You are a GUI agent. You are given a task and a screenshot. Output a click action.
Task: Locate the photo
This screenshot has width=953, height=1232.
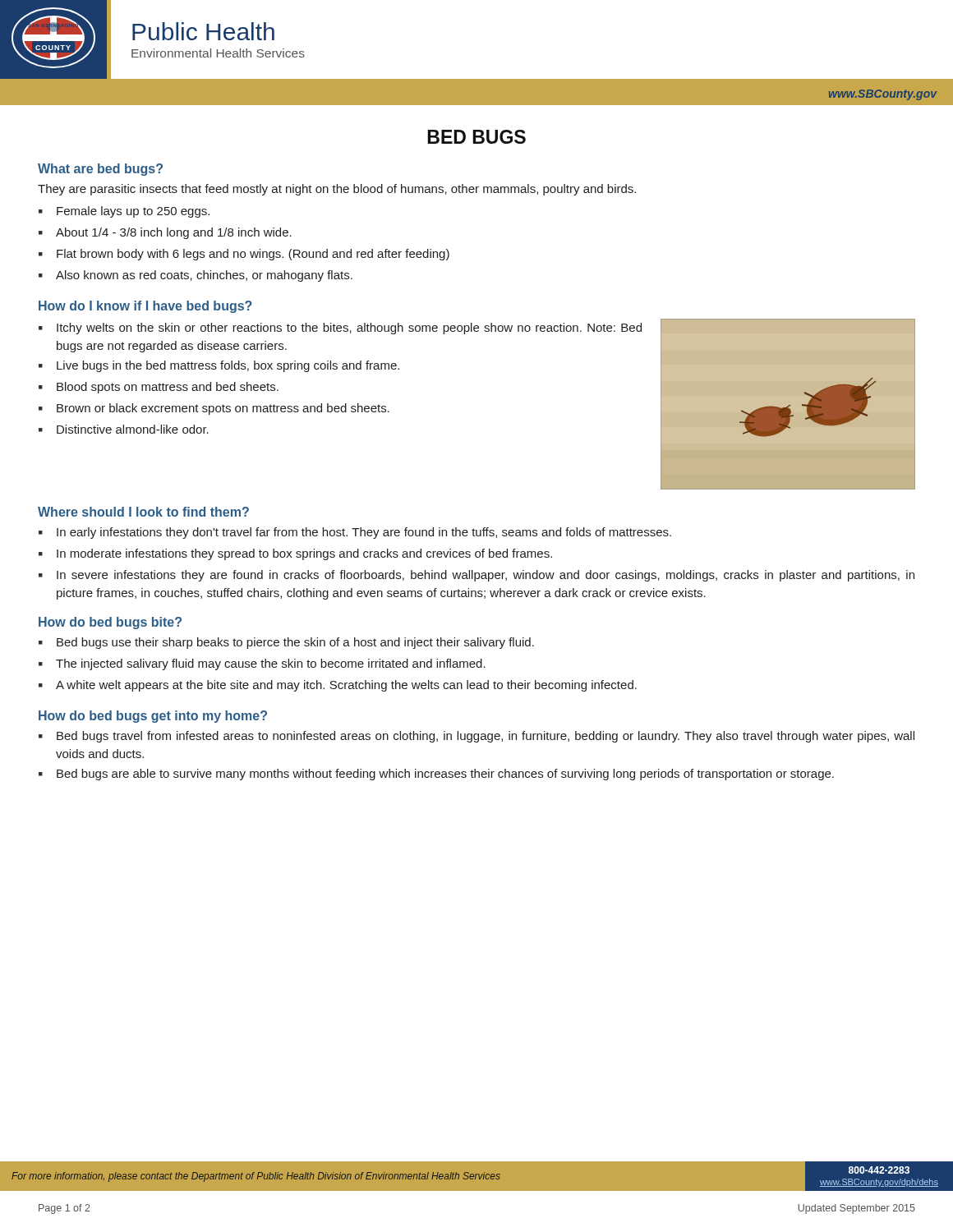coord(788,405)
